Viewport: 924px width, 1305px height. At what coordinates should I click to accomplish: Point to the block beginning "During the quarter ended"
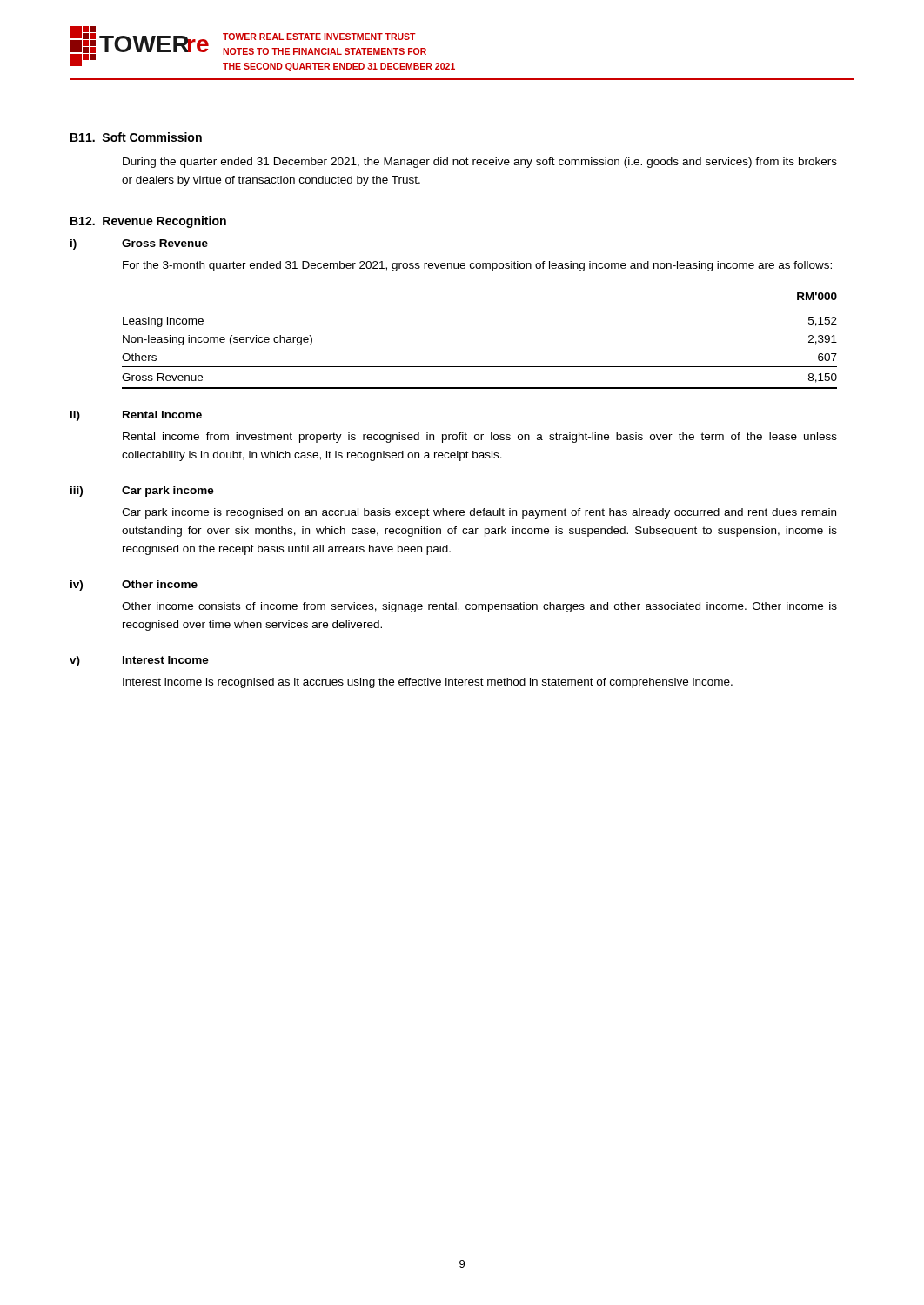(479, 171)
